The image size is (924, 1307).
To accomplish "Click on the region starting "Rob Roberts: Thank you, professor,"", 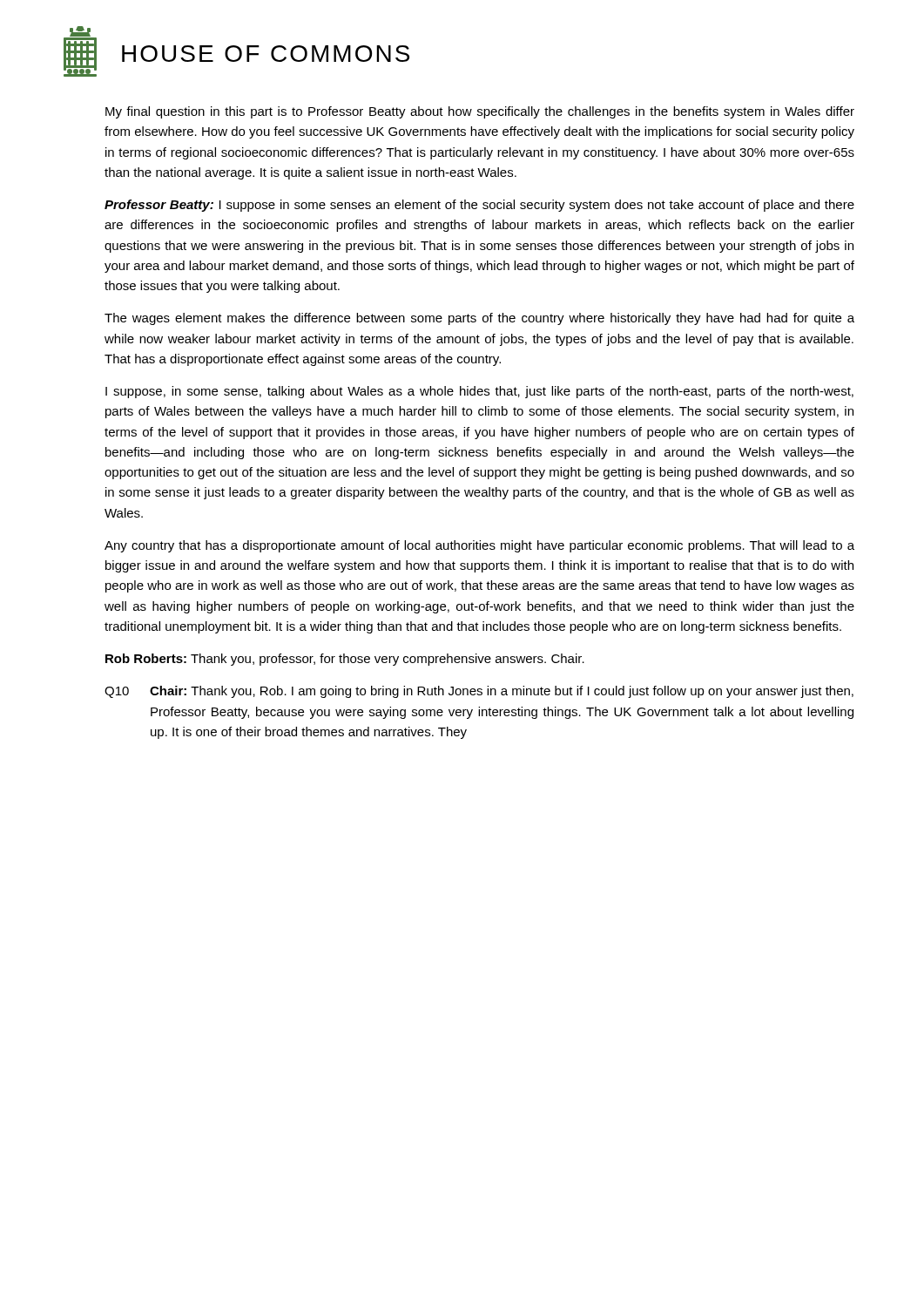I will pyautogui.click(x=345, y=658).
